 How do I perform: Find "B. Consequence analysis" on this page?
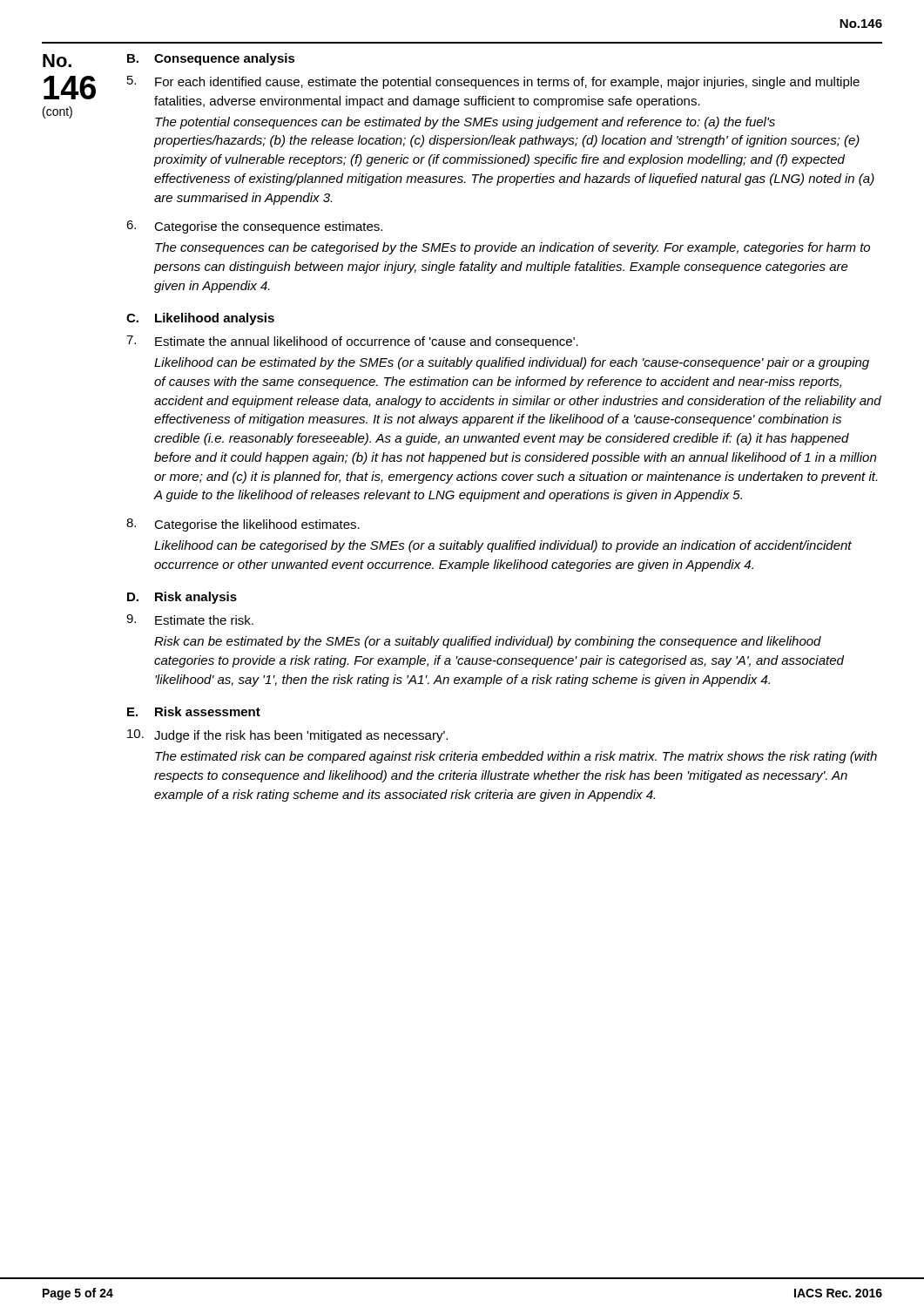click(x=211, y=58)
